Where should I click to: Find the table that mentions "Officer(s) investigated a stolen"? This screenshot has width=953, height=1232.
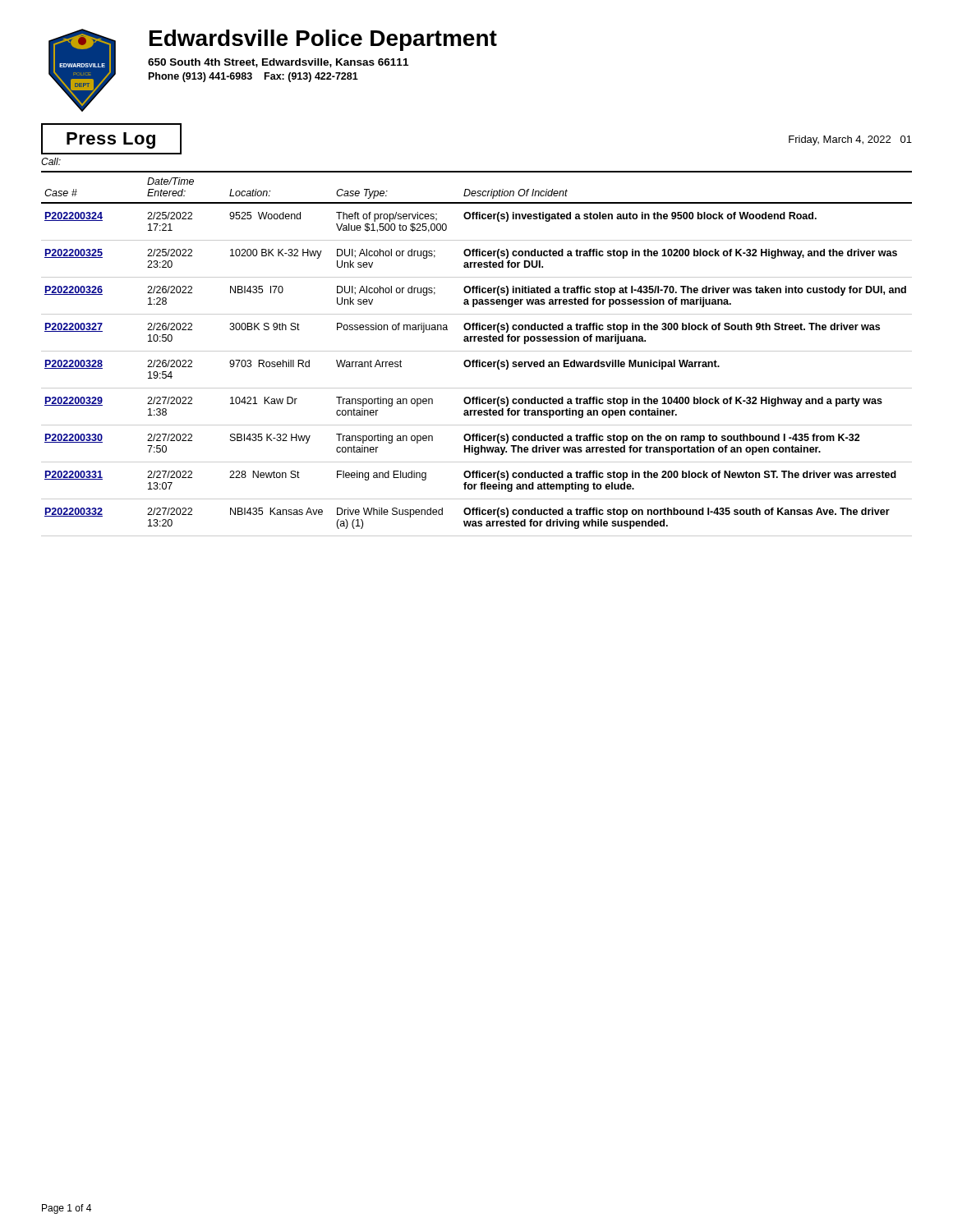[476, 354]
